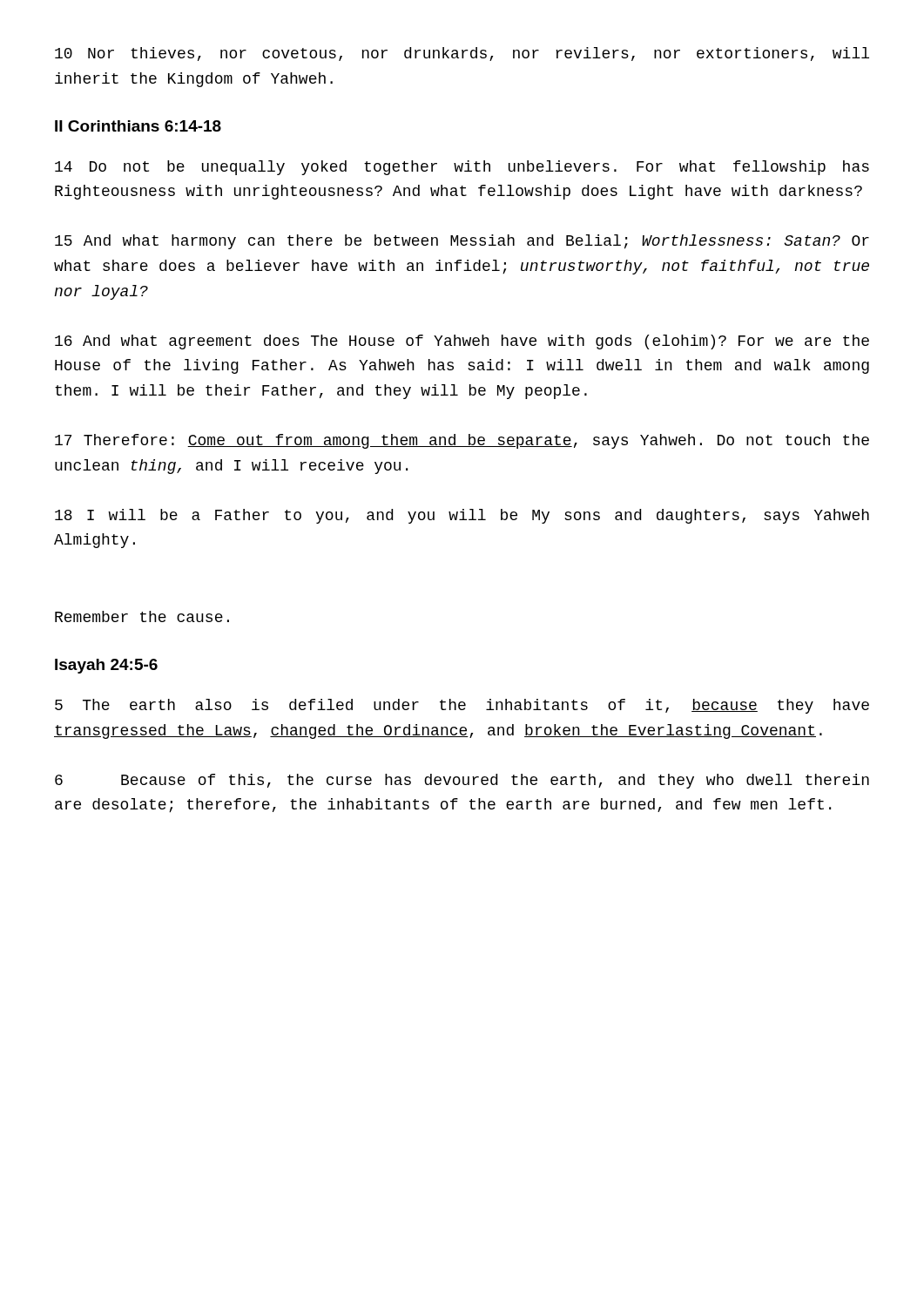Navigate to the element starting "16 And what agreement does The House of"

coord(462,366)
